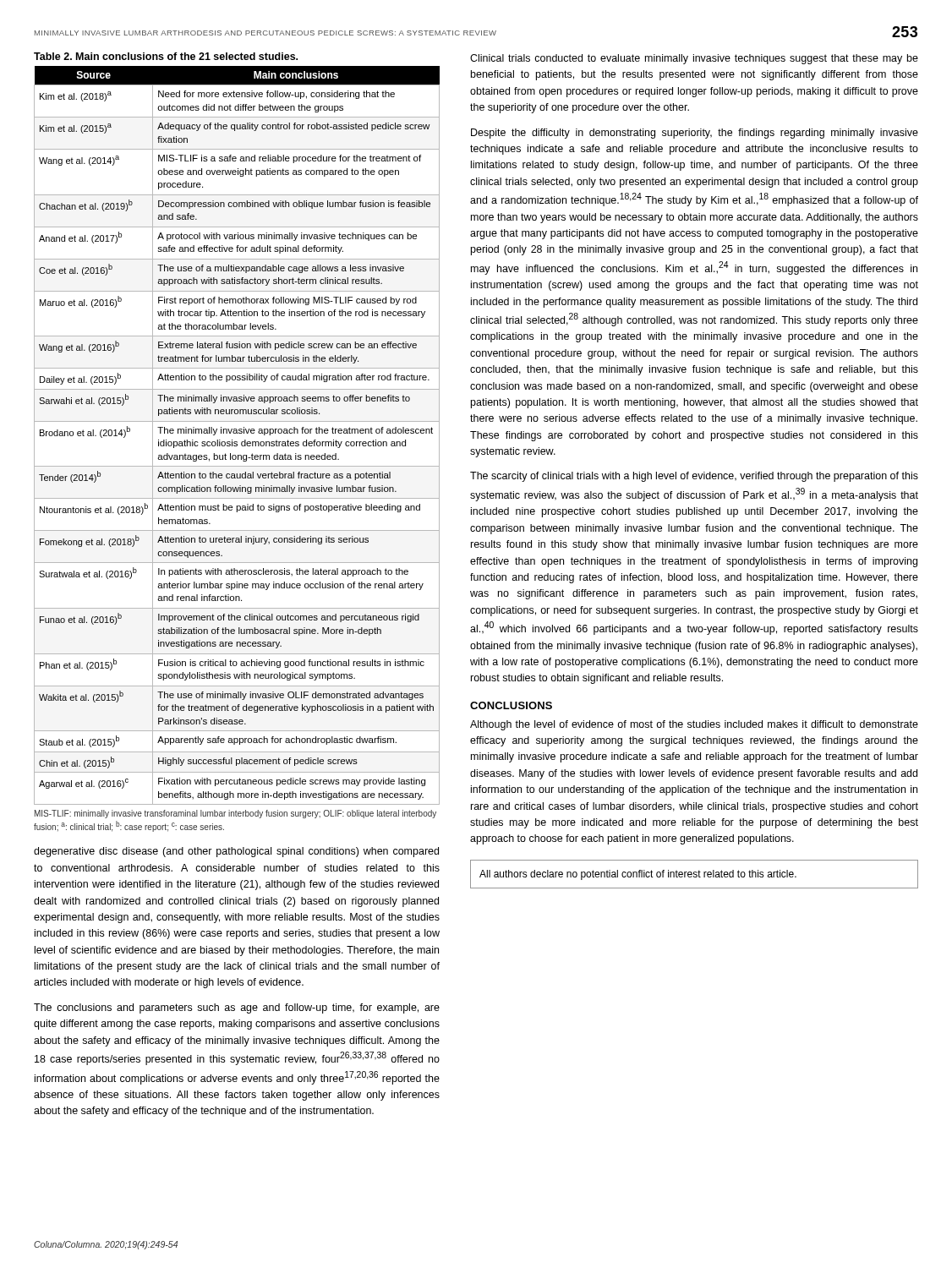The height and width of the screenshot is (1268, 952).
Task: Click the section header
Action: 511,705
